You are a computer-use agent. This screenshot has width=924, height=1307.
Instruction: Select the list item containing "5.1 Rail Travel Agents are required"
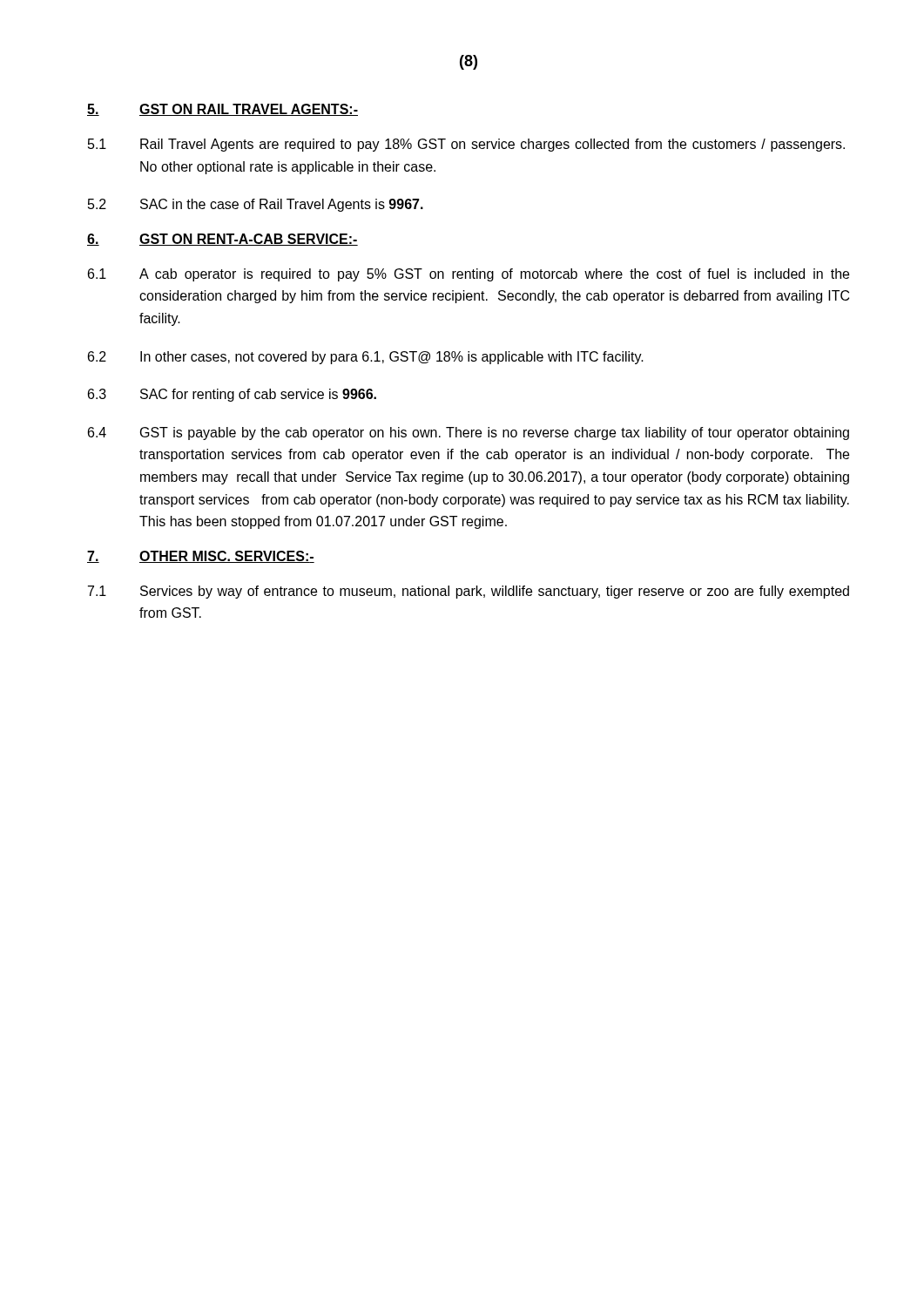pyautogui.click(x=469, y=156)
